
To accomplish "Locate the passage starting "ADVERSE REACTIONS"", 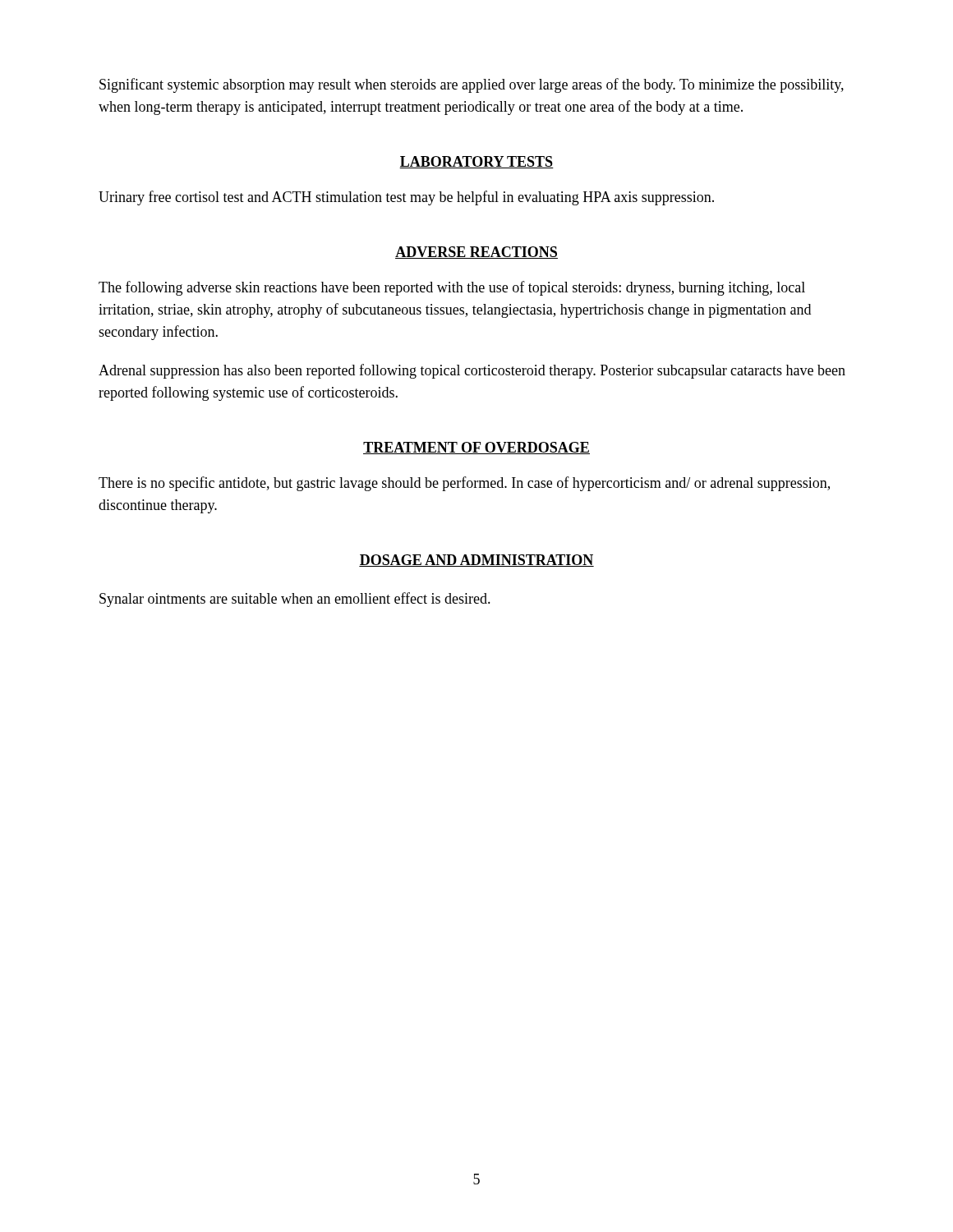I will [476, 252].
